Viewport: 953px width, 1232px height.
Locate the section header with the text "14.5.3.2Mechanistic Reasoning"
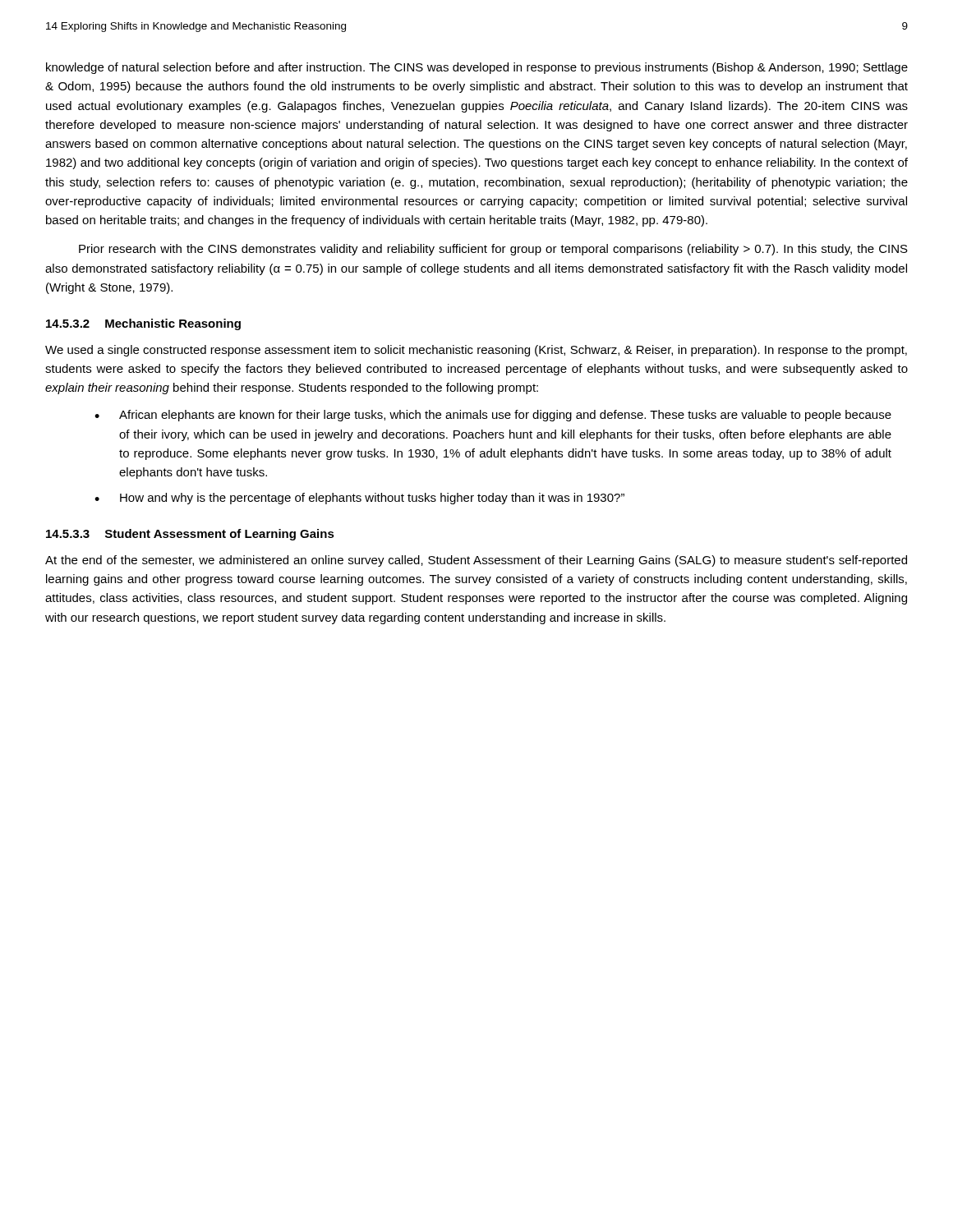point(143,323)
